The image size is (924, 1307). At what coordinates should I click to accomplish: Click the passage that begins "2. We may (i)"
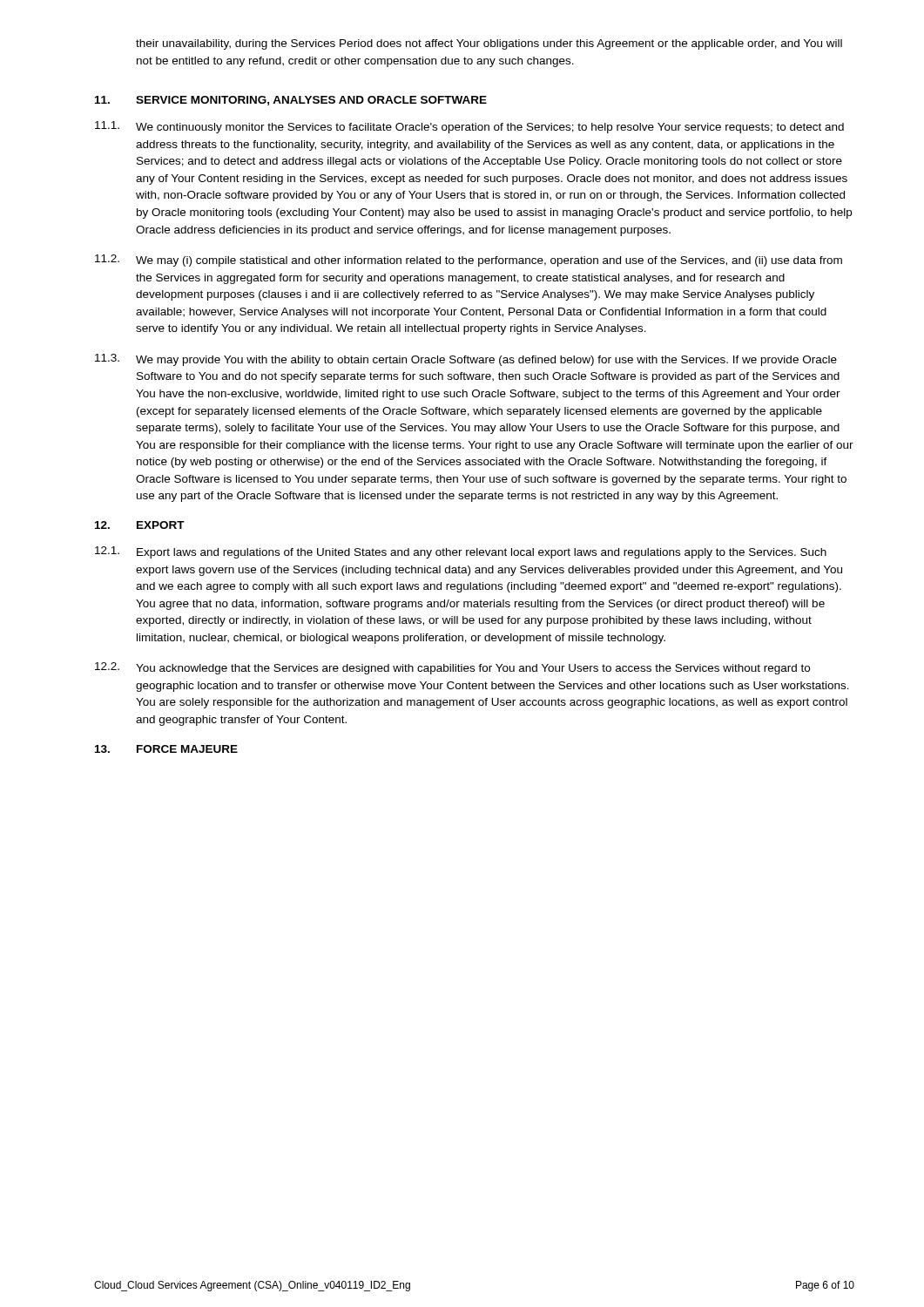474,294
